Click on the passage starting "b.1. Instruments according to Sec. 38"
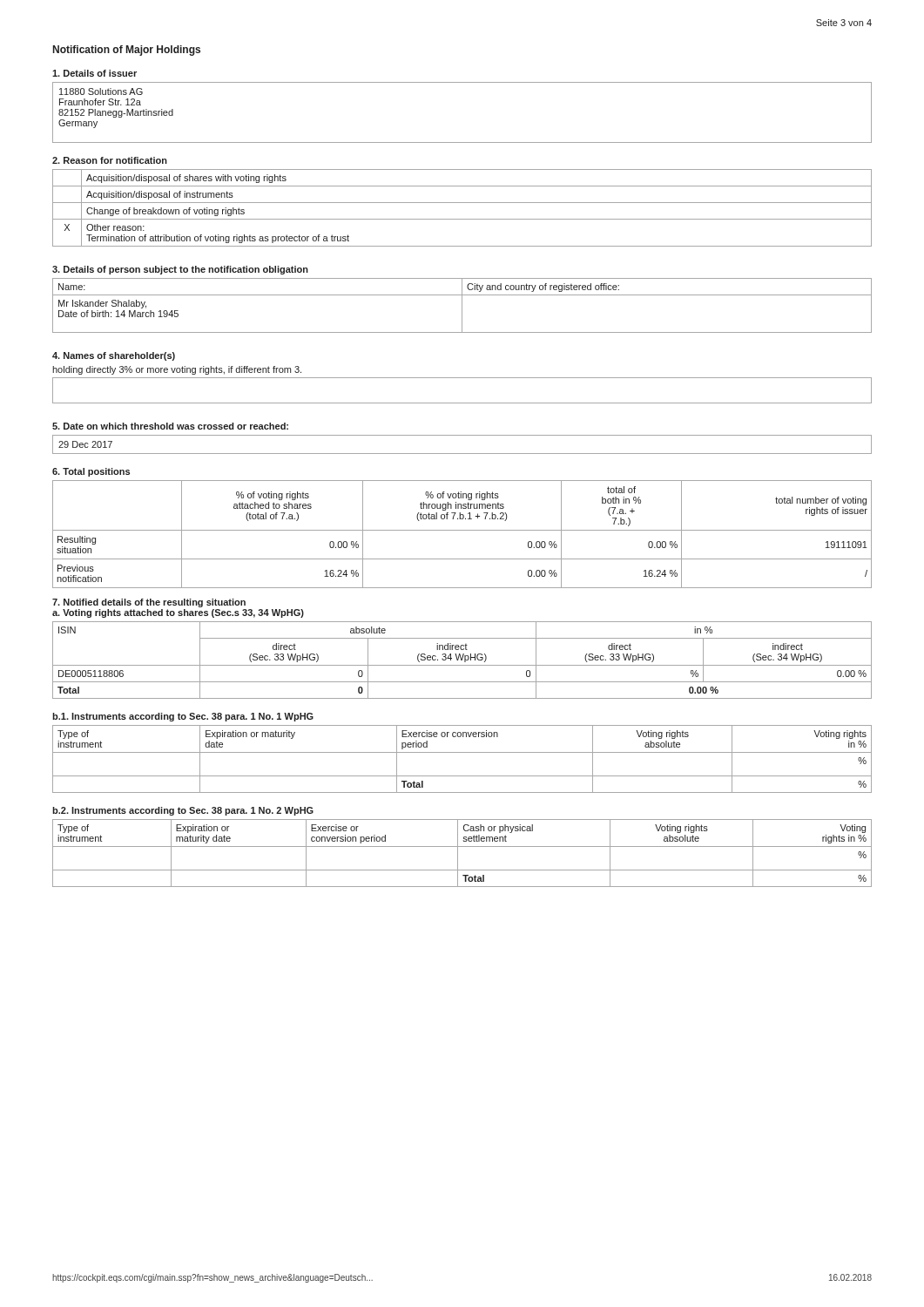Screen dimensions: 1307x924 [x=462, y=716]
